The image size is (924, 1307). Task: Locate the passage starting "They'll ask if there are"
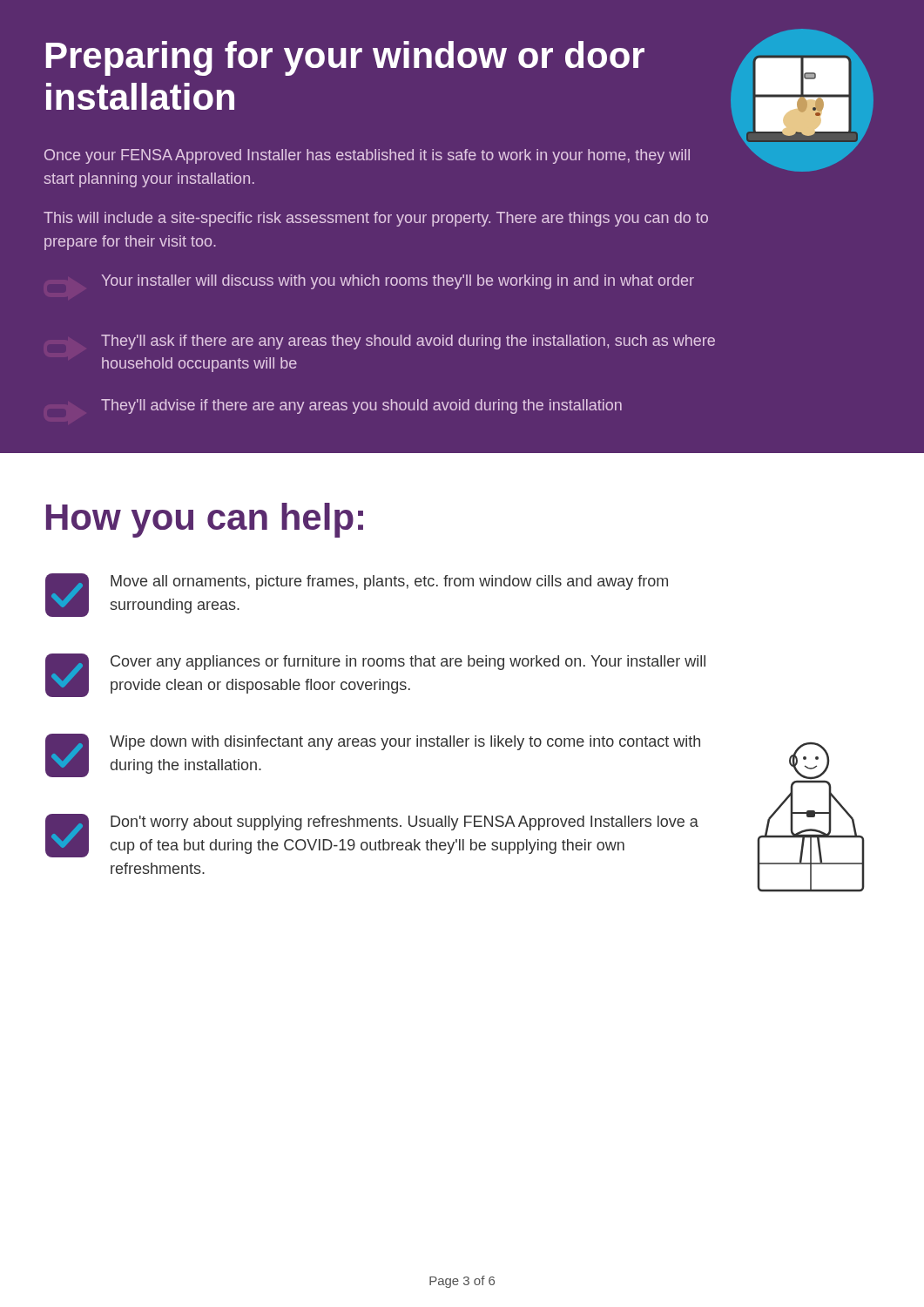coord(384,352)
